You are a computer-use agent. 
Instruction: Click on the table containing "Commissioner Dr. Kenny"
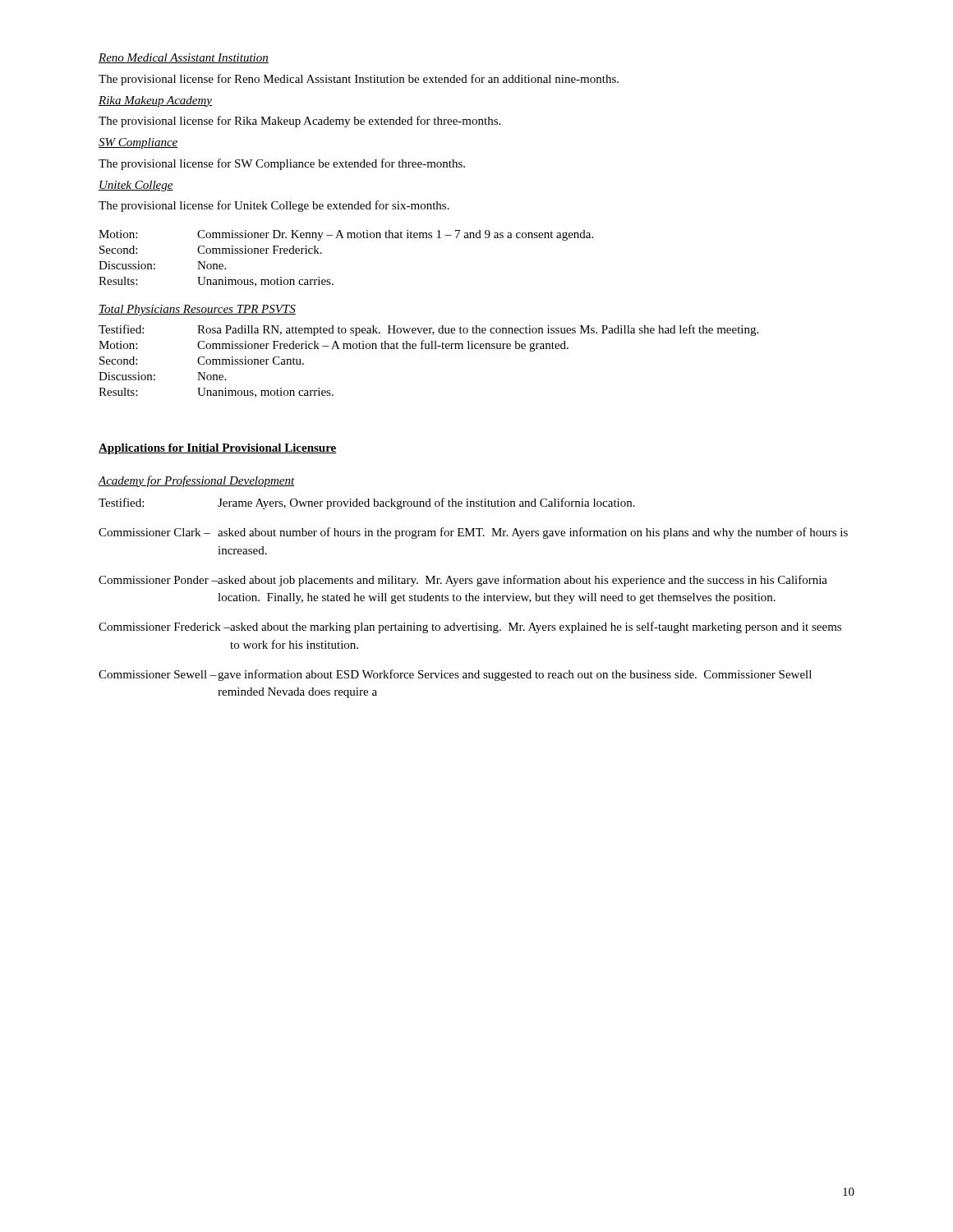pyautogui.click(x=476, y=258)
